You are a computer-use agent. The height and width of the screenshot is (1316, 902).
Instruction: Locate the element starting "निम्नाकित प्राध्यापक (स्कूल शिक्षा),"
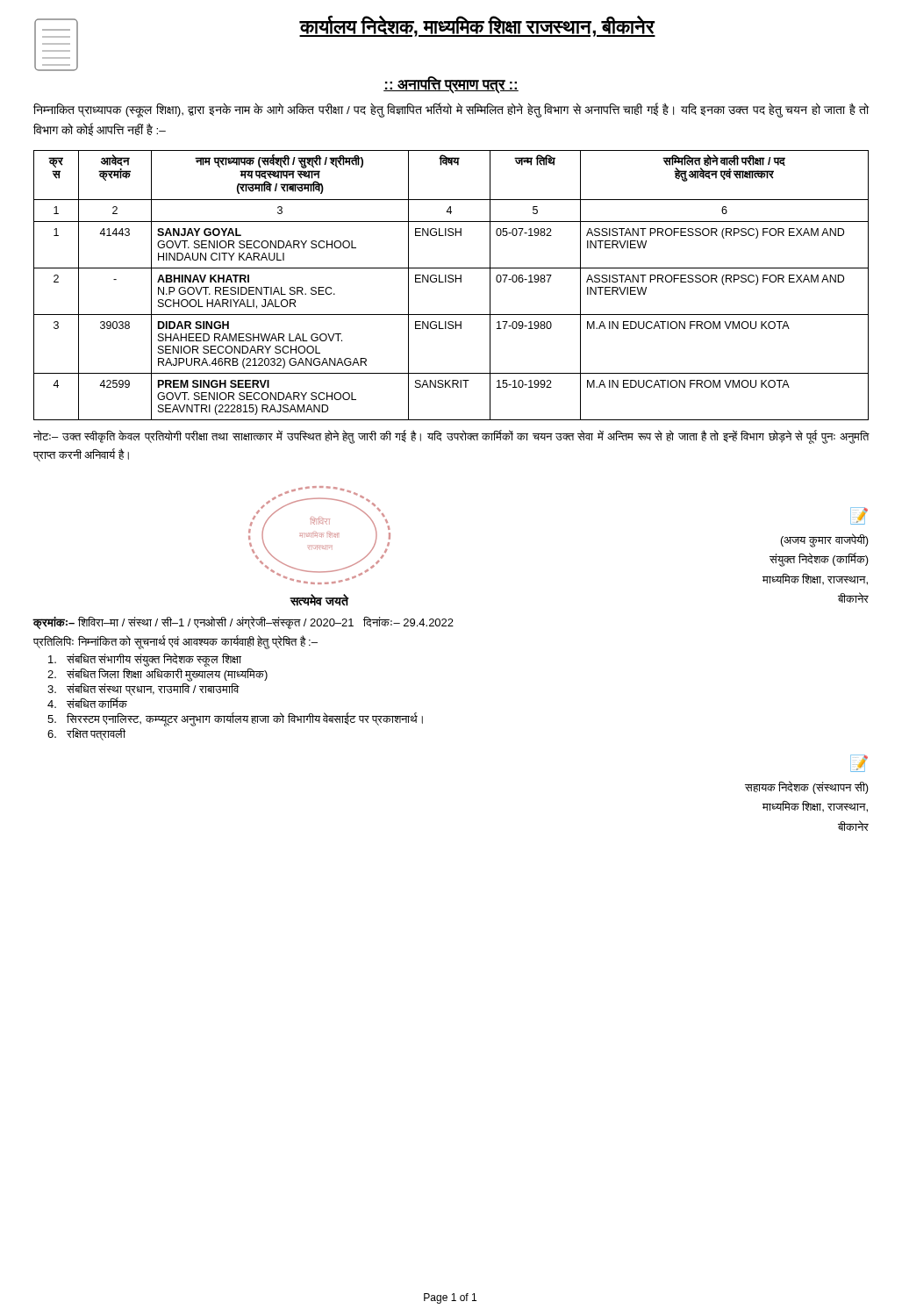(451, 120)
